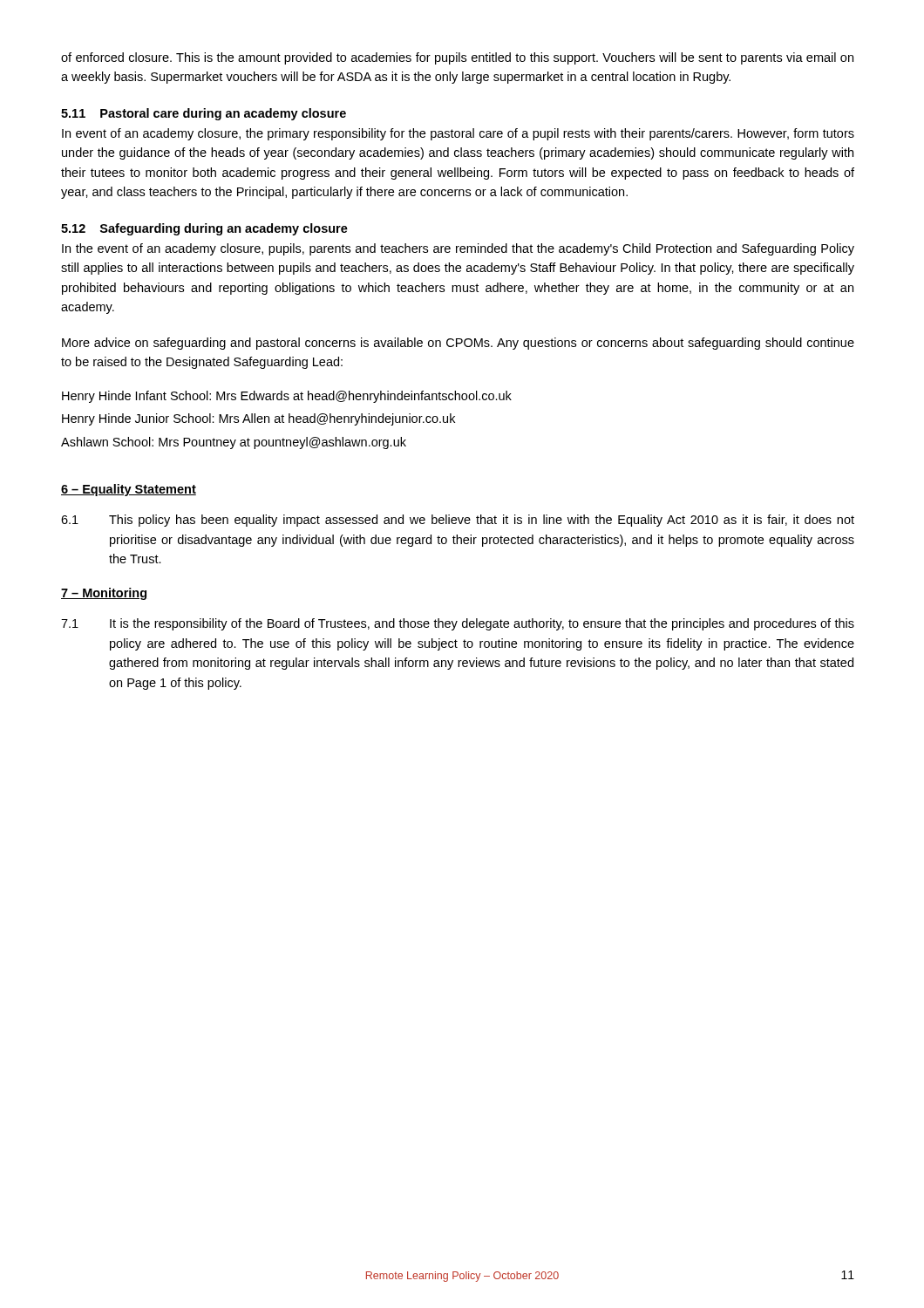
Task: Navigate to the text starting "Henry Hinde Infant School: Mrs Edwards"
Action: tap(286, 419)
